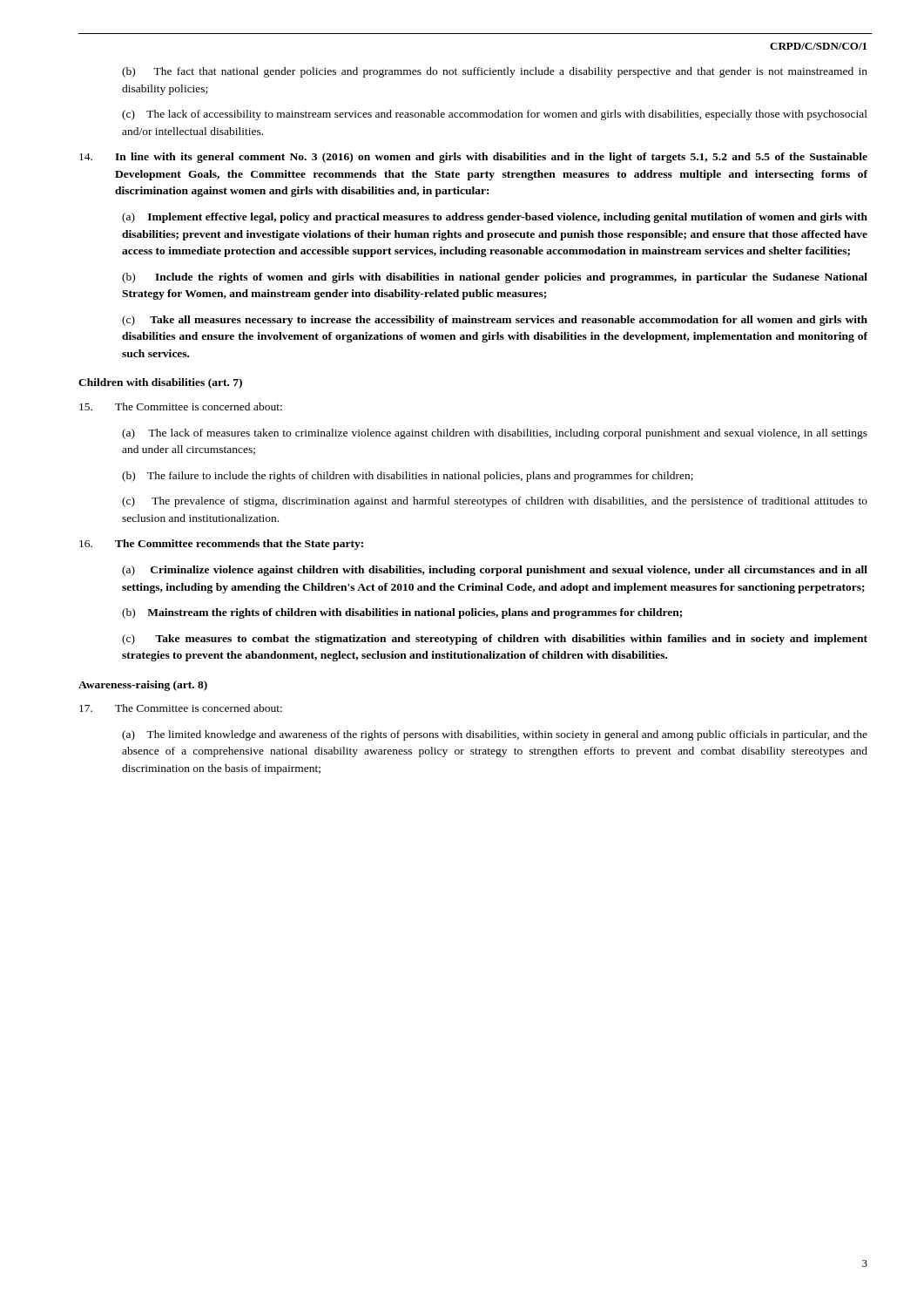Image resolution: width=924 pixels, height=1307 pixels.
Task: Select the block starting "(a) Criminalize violence against children with disabilities, including"
Action: coord(495,578)
